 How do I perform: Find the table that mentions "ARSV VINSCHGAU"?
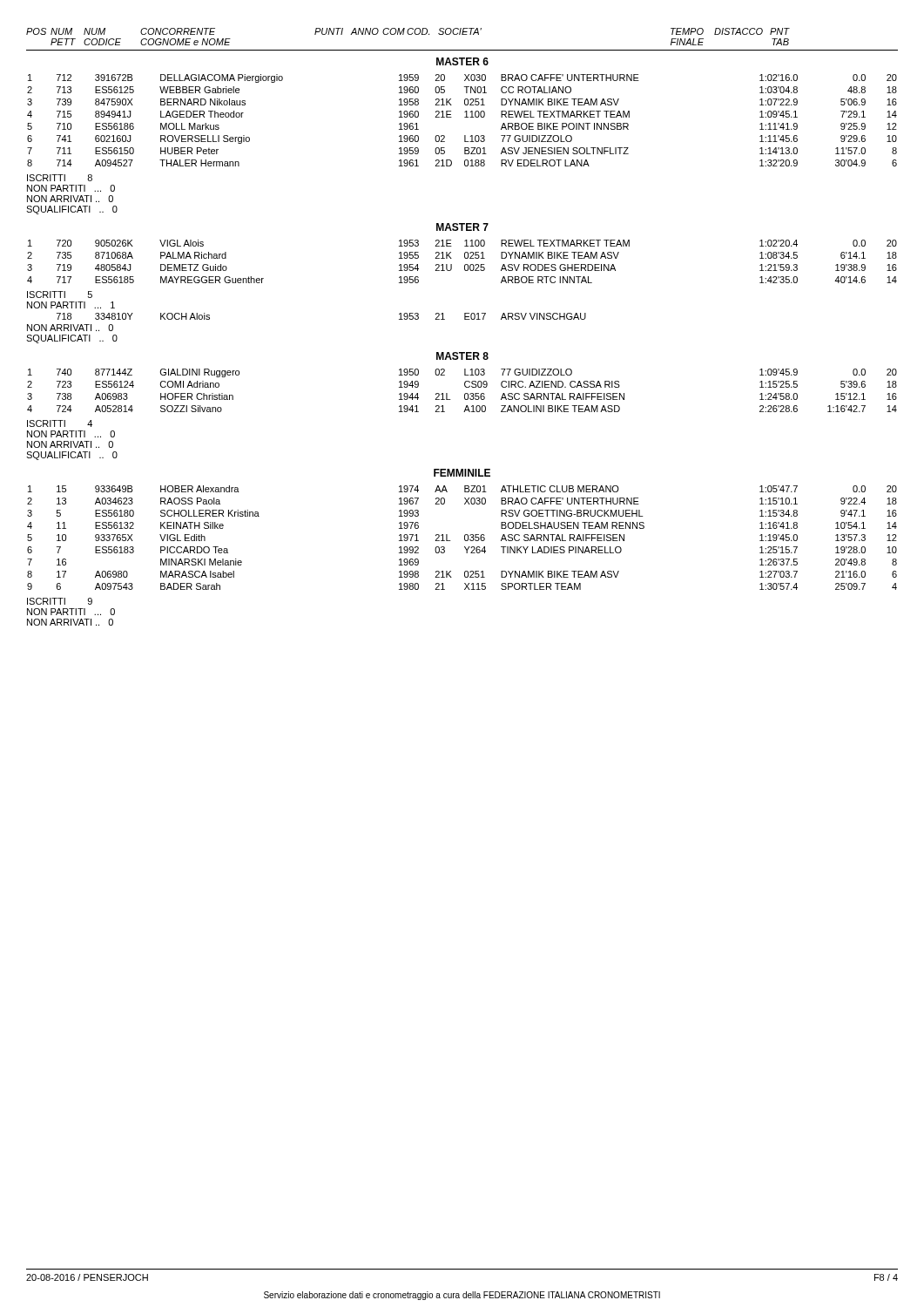pos(462,316)
